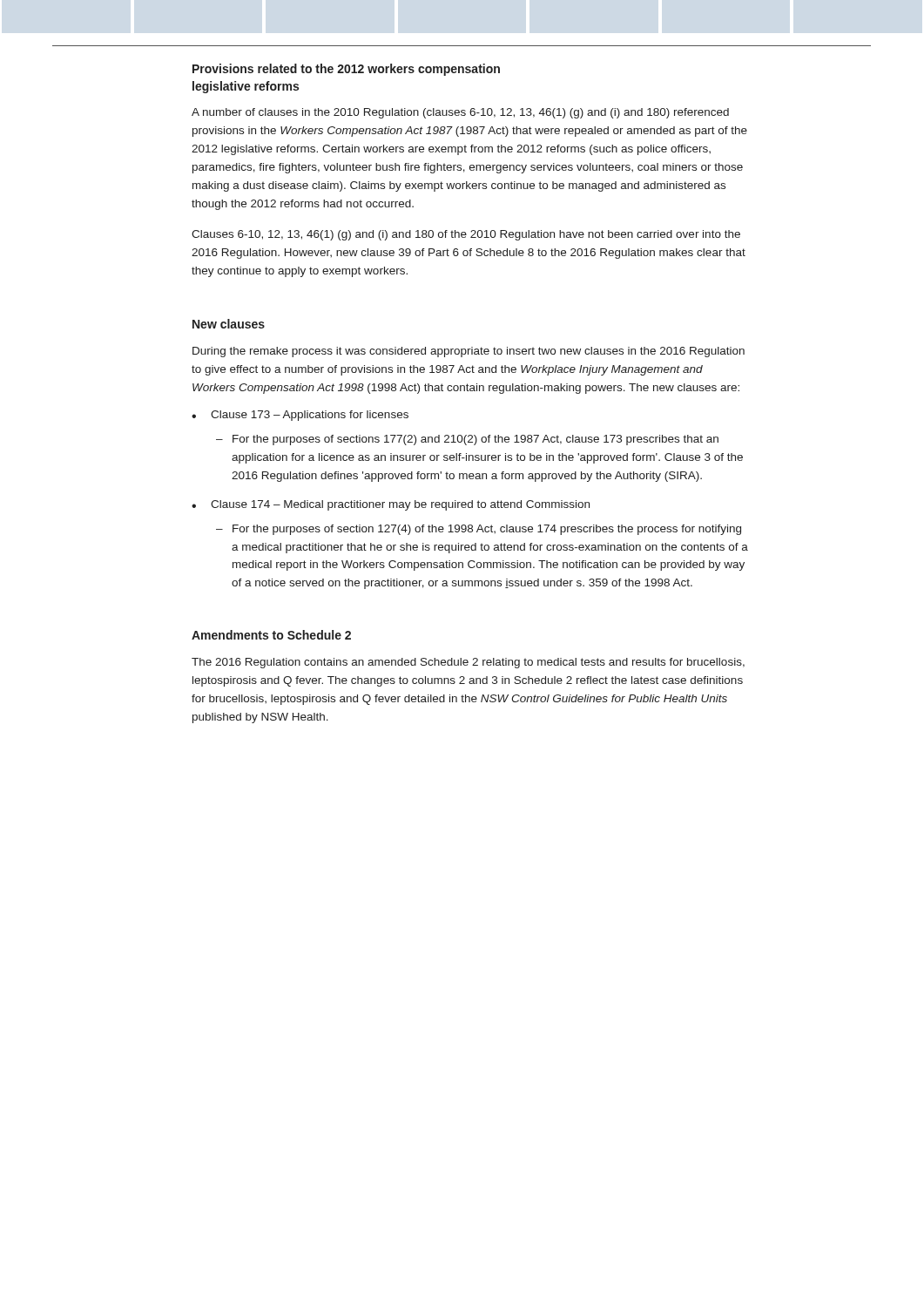
Task: Find the section header on this page that starts "Provisions related to the 2012"
Action: pyautogui.click(x=346, y=77)
